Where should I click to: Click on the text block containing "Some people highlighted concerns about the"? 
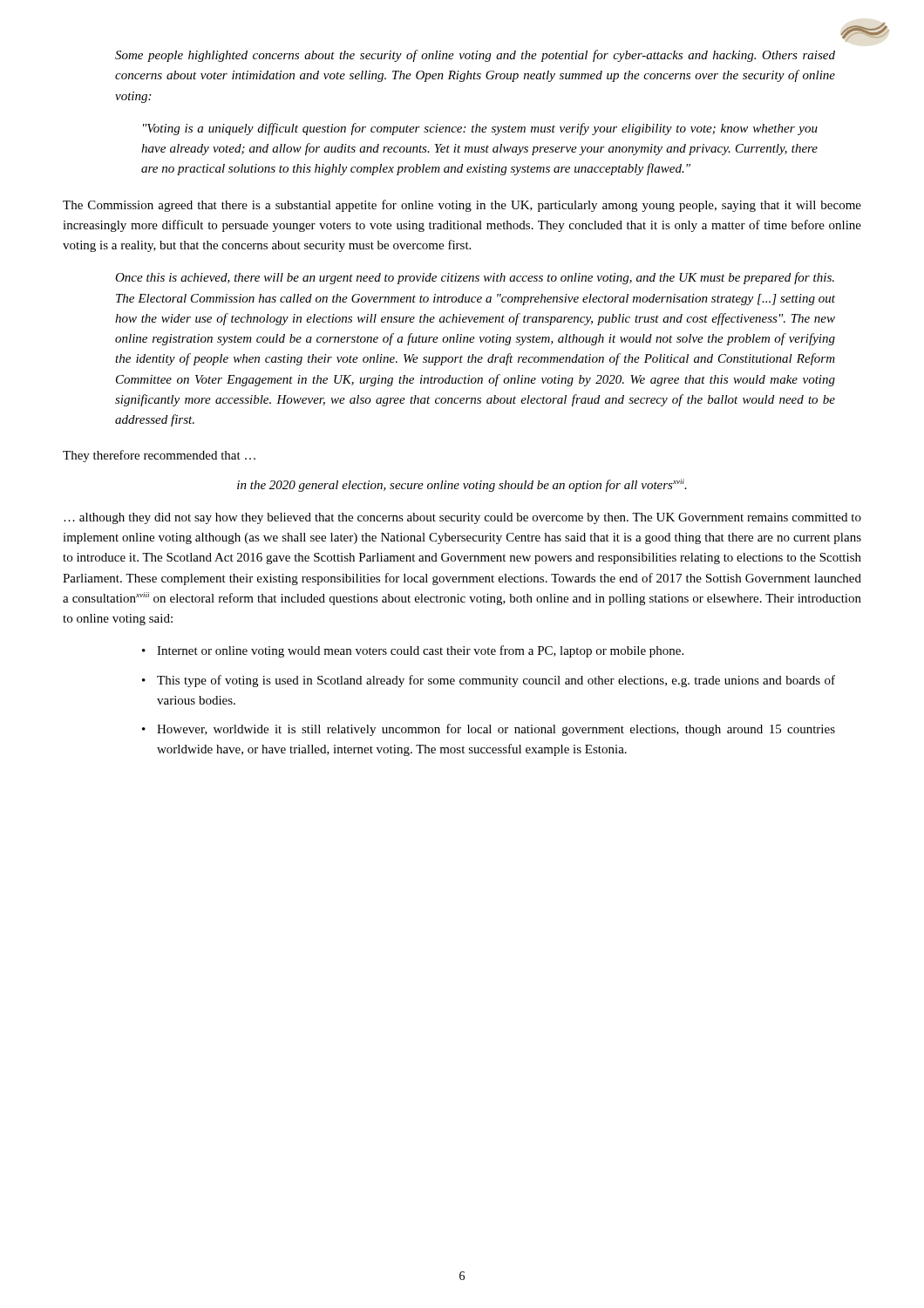(x=475, y=75)
